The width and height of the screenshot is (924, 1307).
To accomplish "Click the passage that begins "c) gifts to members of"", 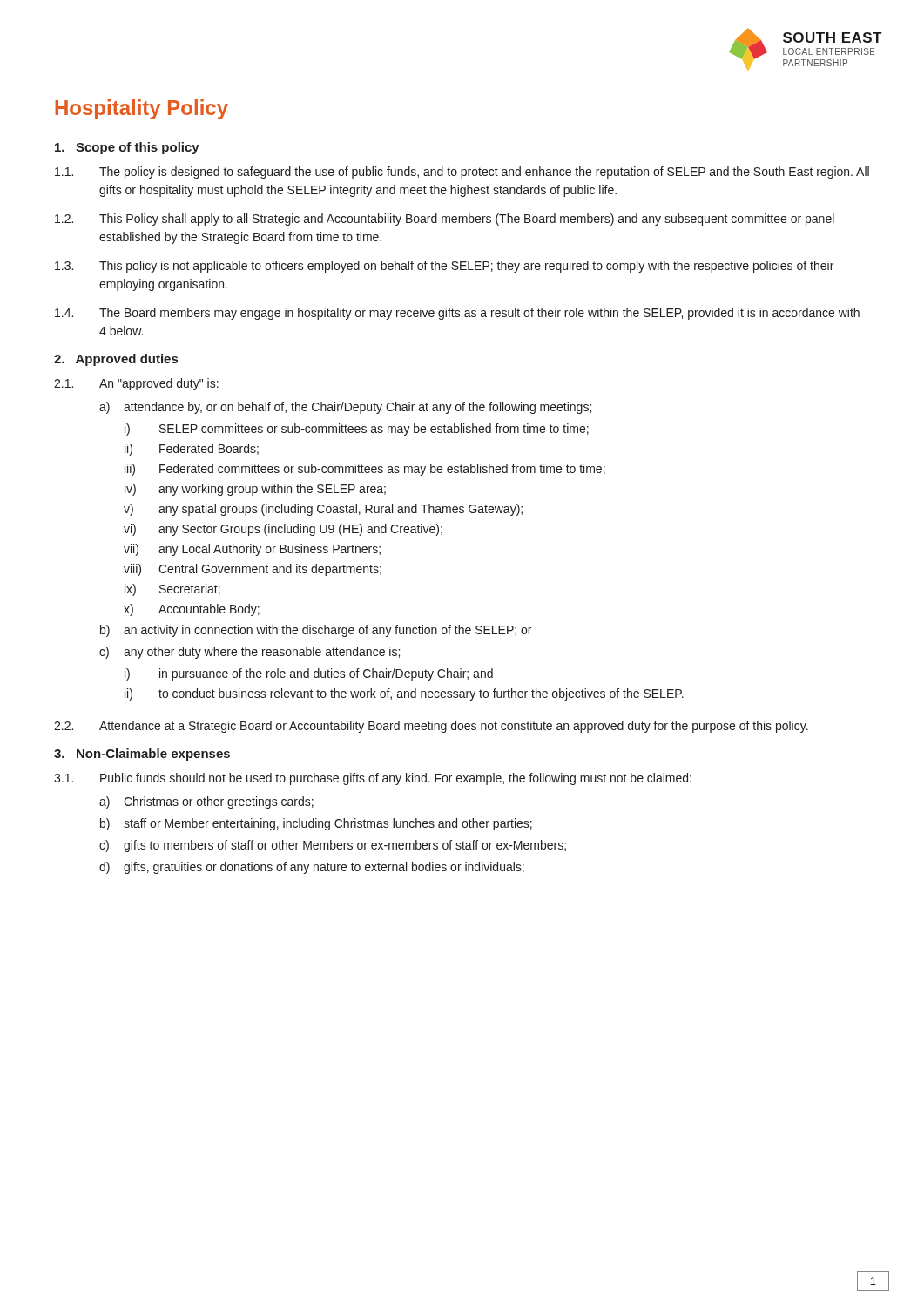I will point(333,846).
